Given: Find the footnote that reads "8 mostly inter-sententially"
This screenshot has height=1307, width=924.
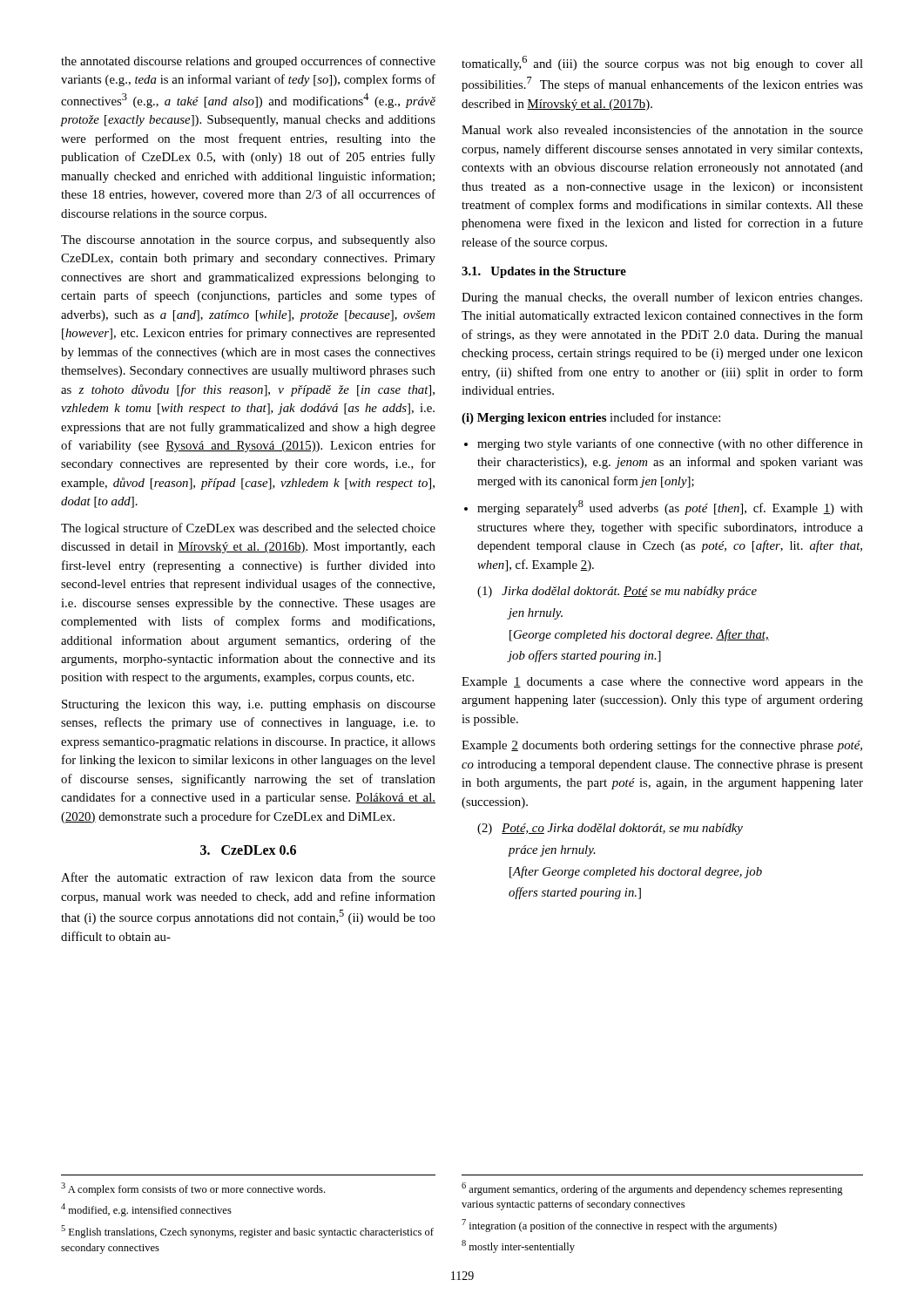Looking at the screenshot, I should coord(518,1246).
